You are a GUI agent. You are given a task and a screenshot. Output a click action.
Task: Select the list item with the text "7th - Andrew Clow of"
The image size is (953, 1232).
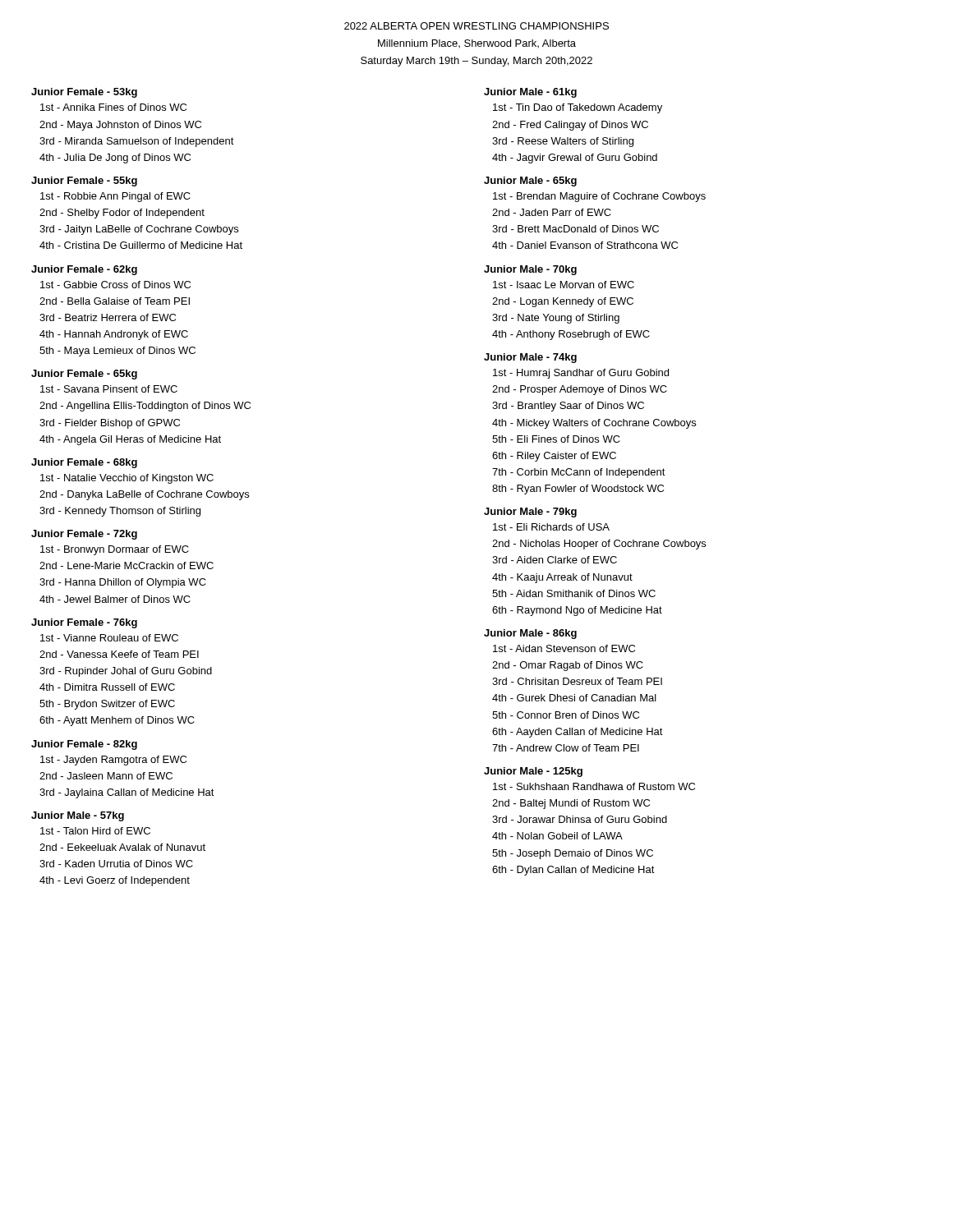(566, 748)
